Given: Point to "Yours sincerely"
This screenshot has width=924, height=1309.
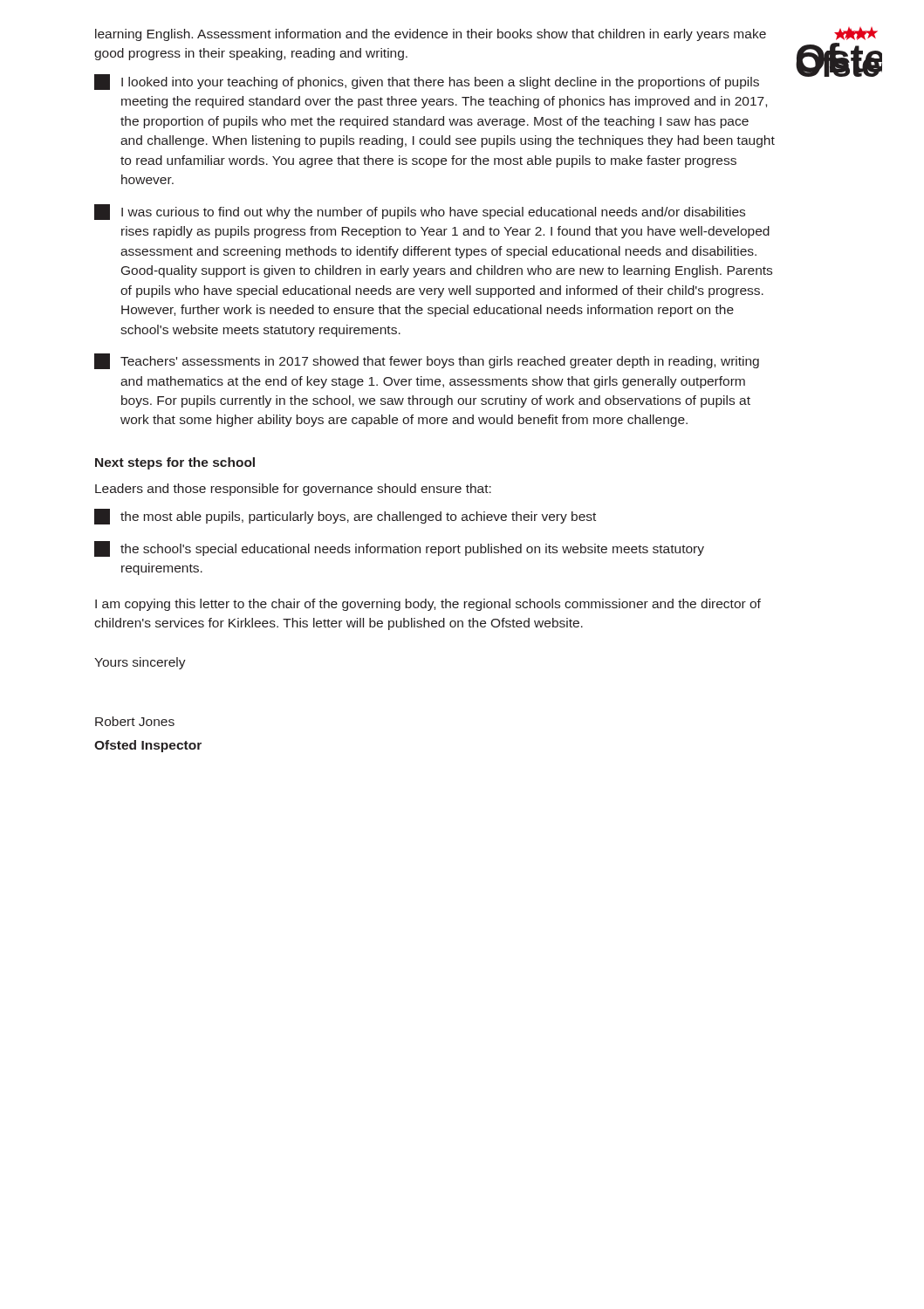Looking at the screenshot, I should (x=140, y=662).
